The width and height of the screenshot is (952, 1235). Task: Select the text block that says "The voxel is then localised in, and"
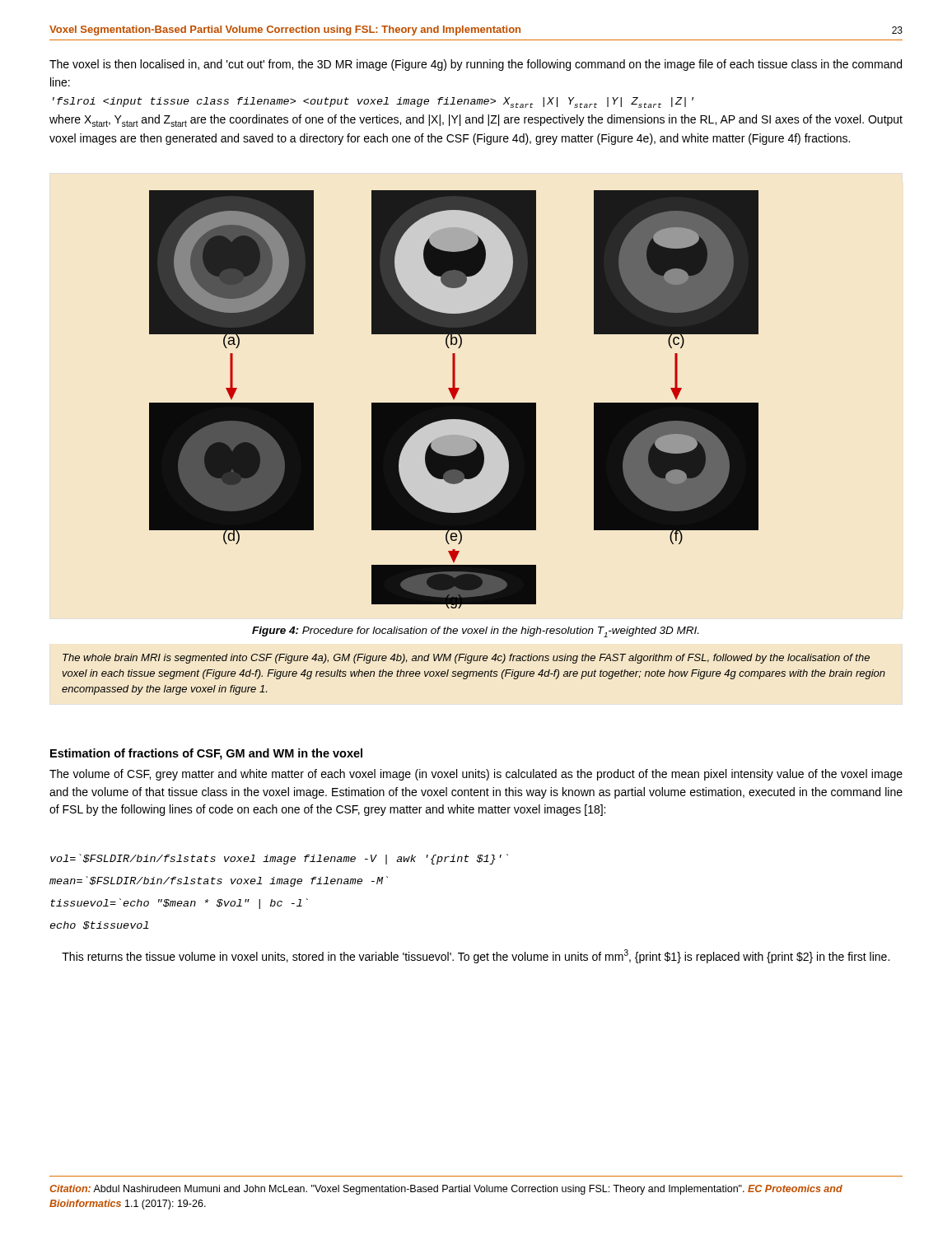[476, 73]
